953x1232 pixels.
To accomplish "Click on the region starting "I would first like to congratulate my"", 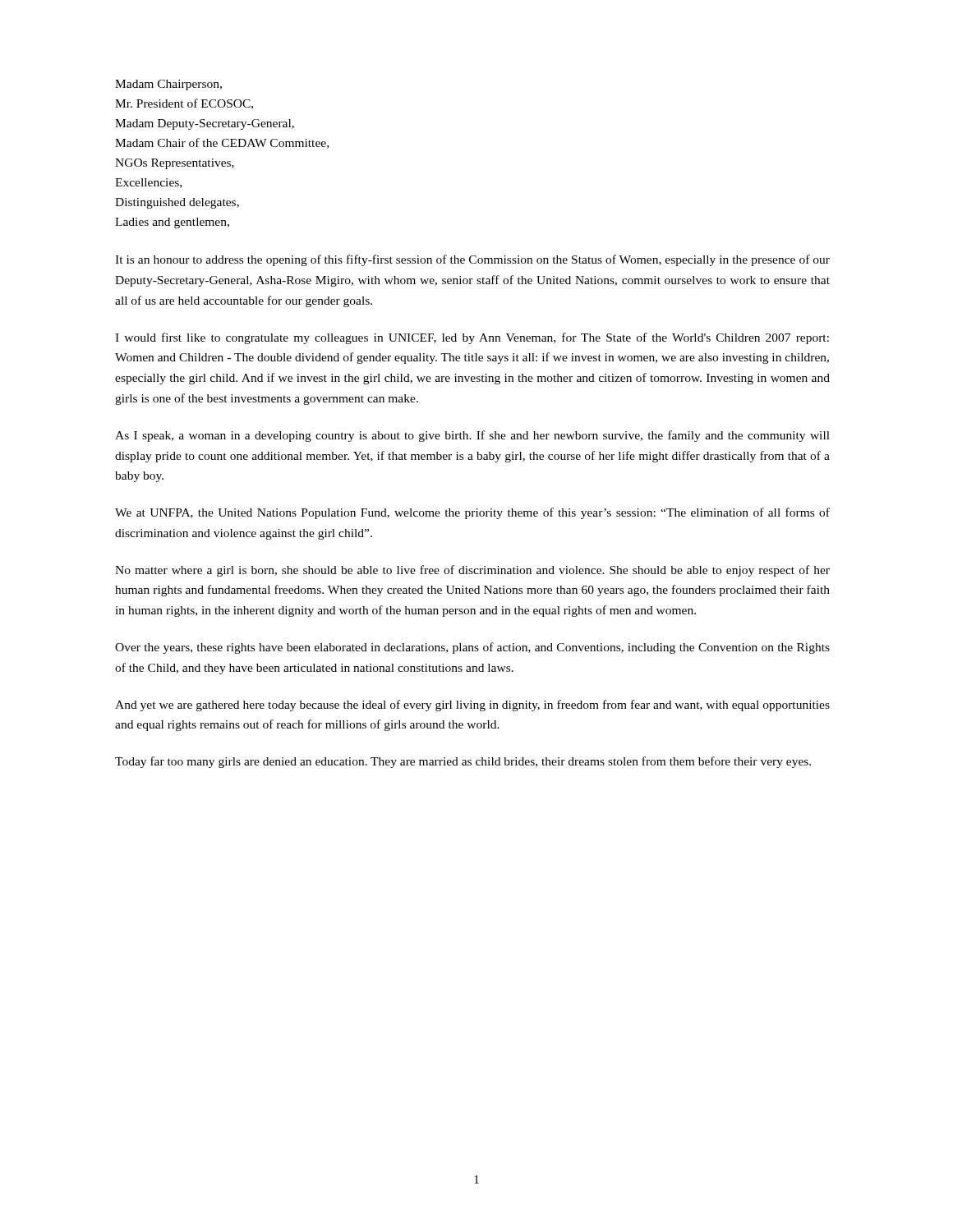I will pos(472,367).
